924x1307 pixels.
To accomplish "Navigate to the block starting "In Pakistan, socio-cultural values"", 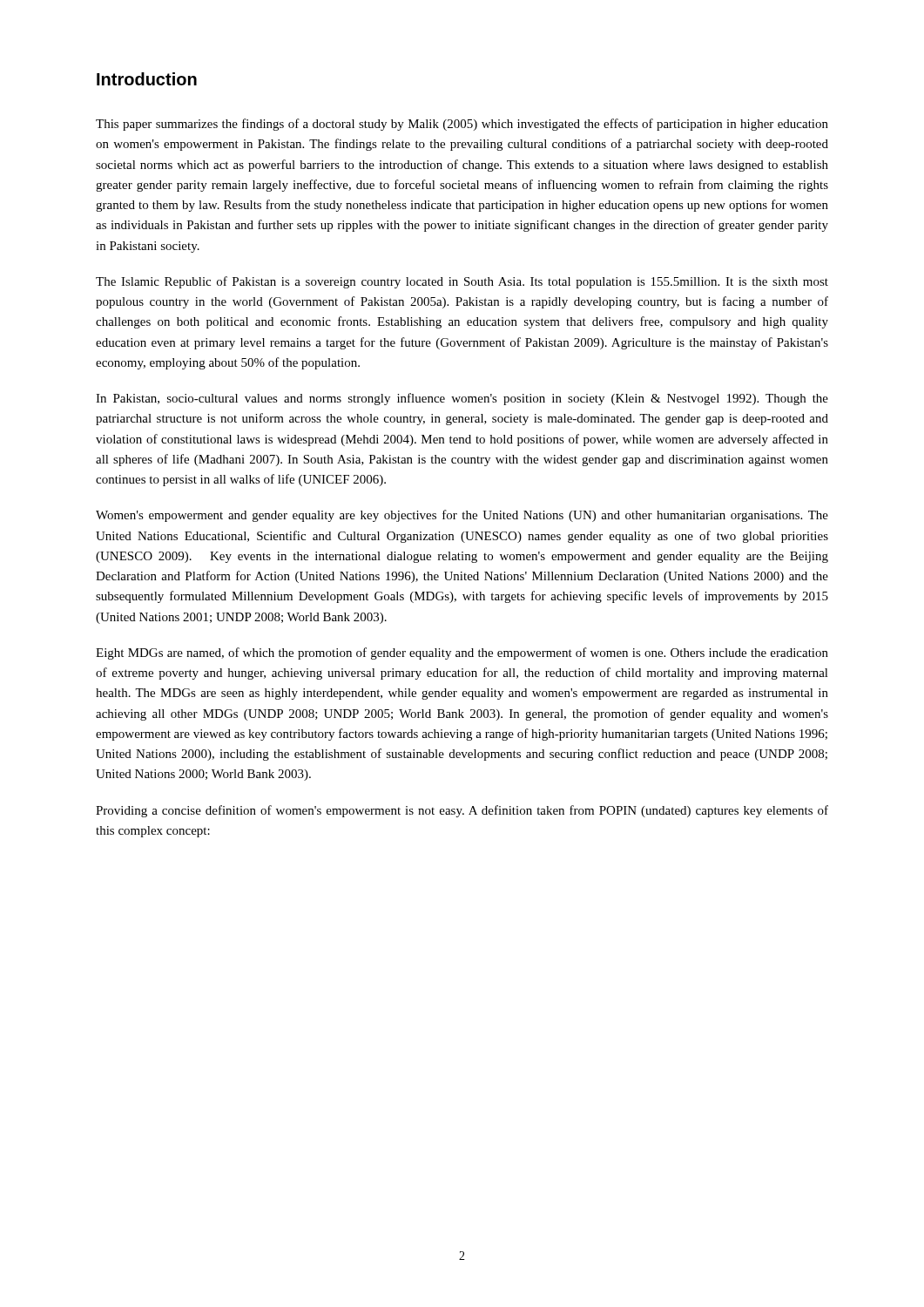I will [x=462, y=439].
